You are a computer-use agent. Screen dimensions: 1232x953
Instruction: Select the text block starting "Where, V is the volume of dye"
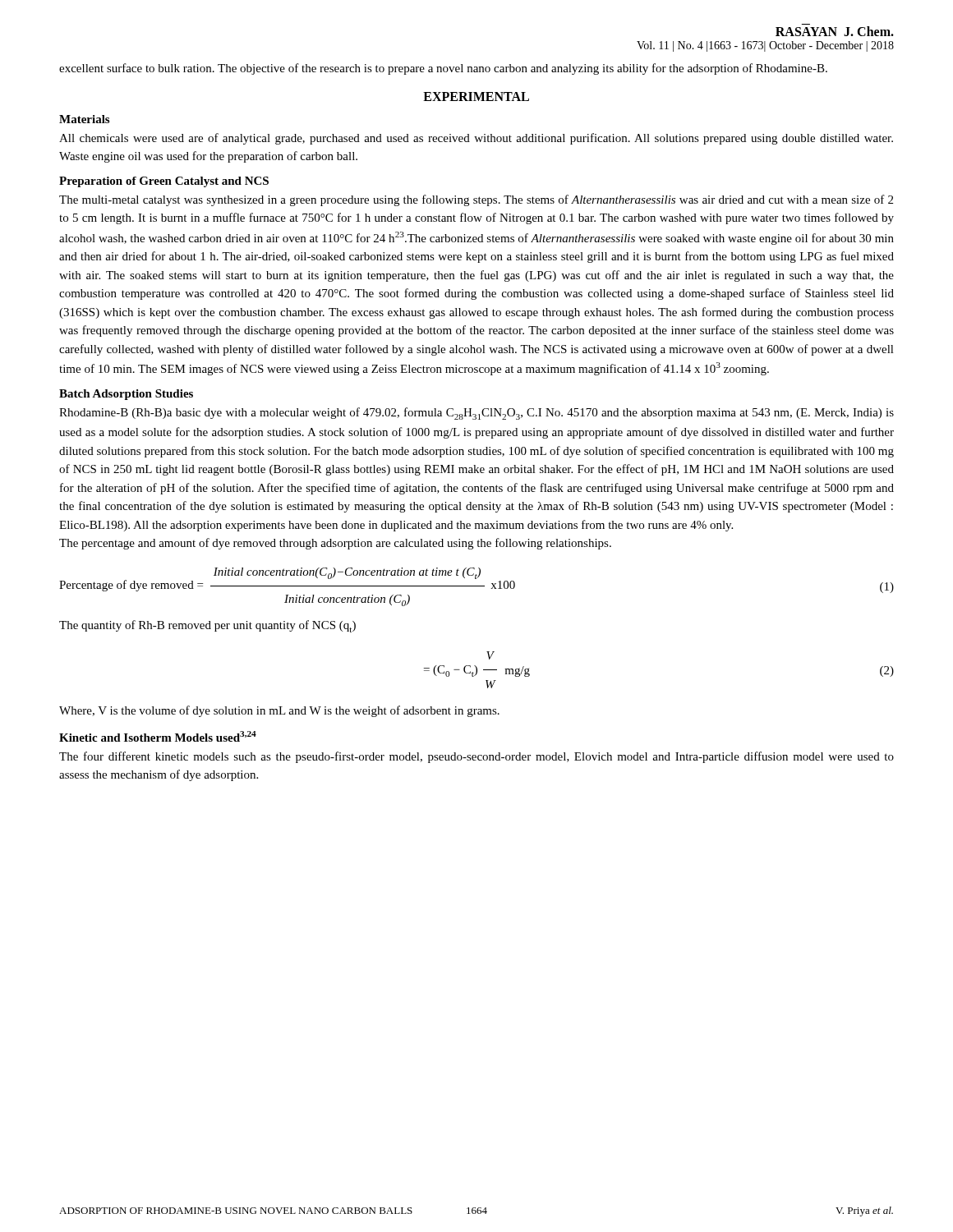click(x=280, y=711)
